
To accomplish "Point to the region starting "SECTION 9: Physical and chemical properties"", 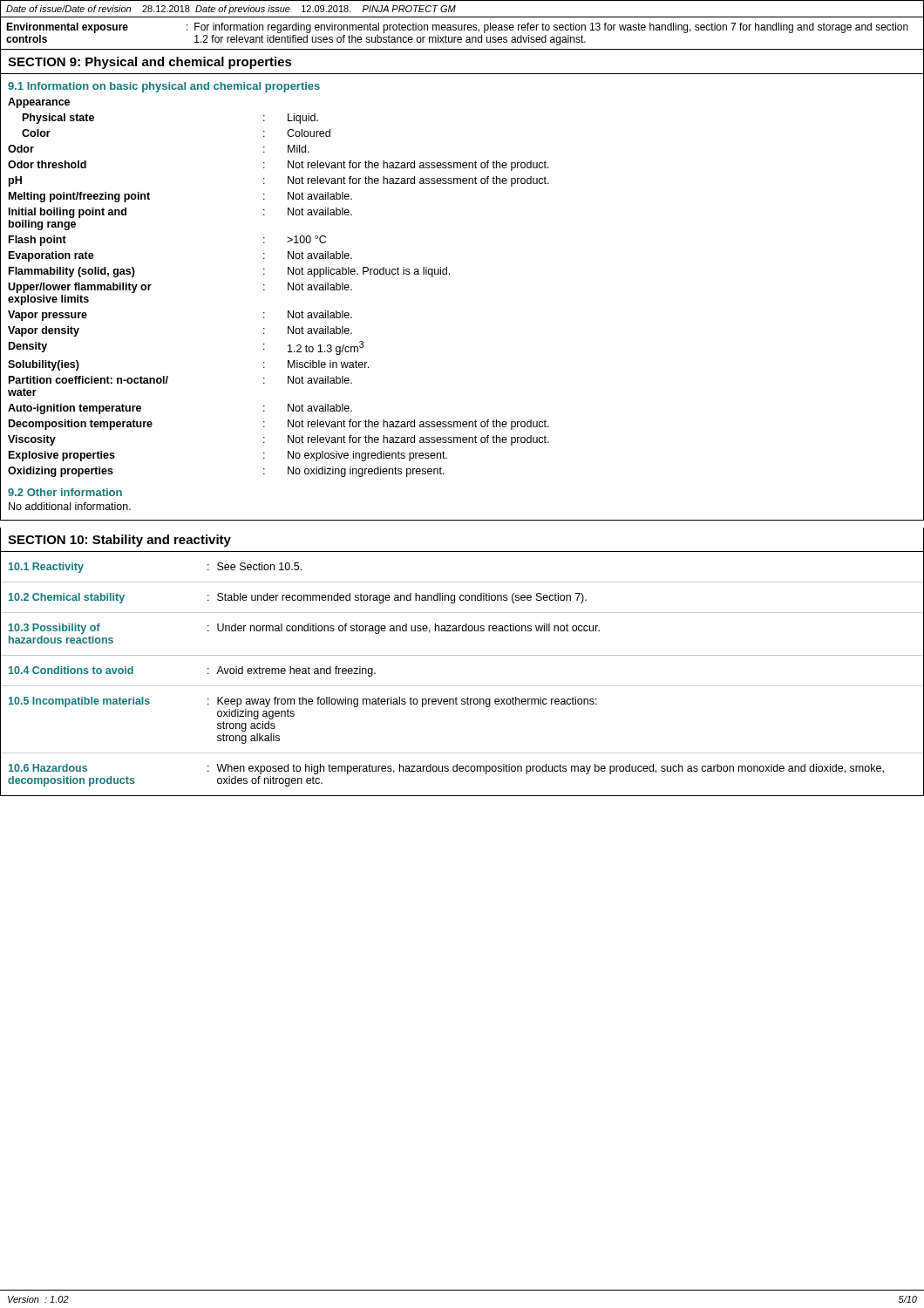I will 150,61.
